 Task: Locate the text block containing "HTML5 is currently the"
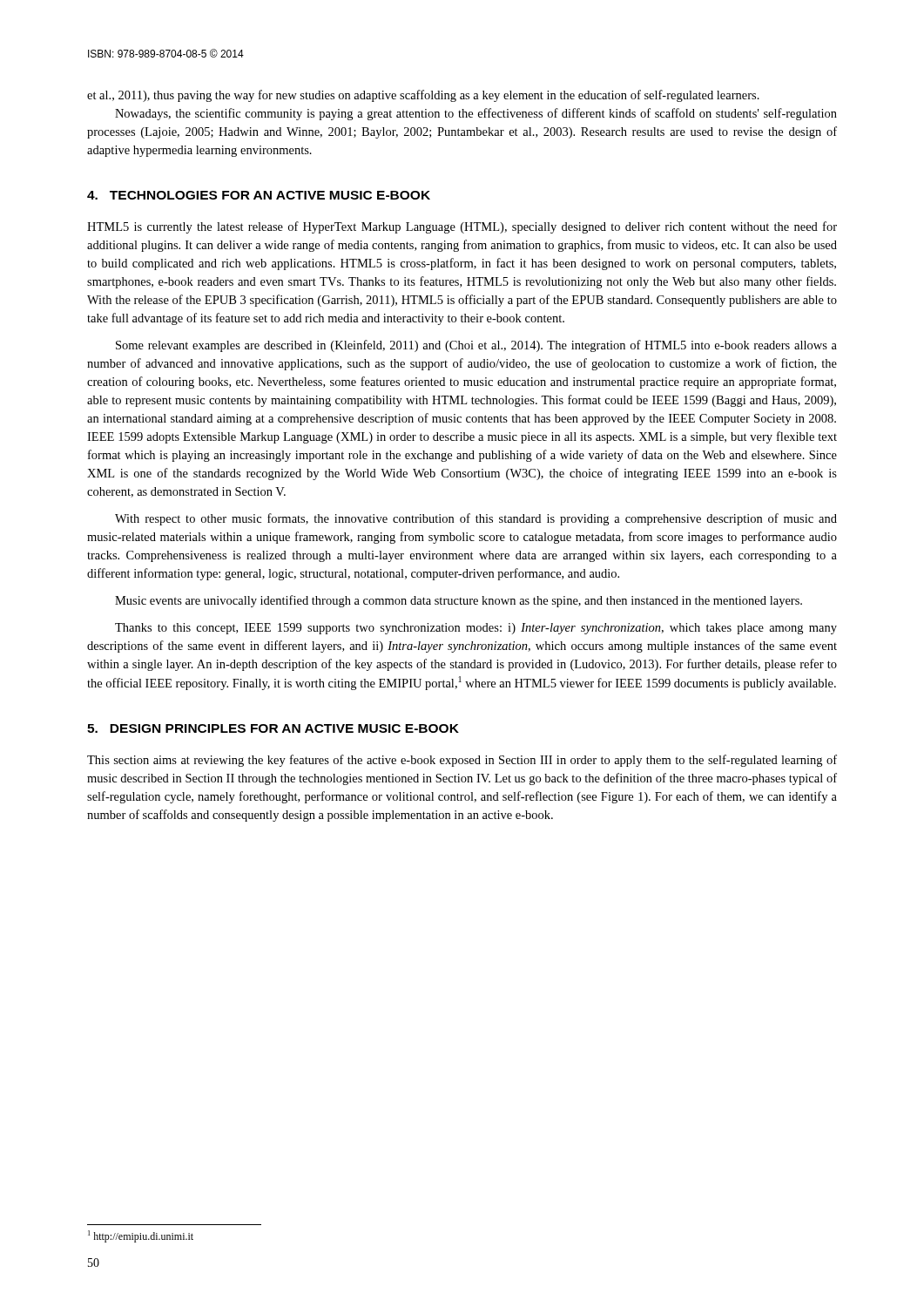point(462,455)
